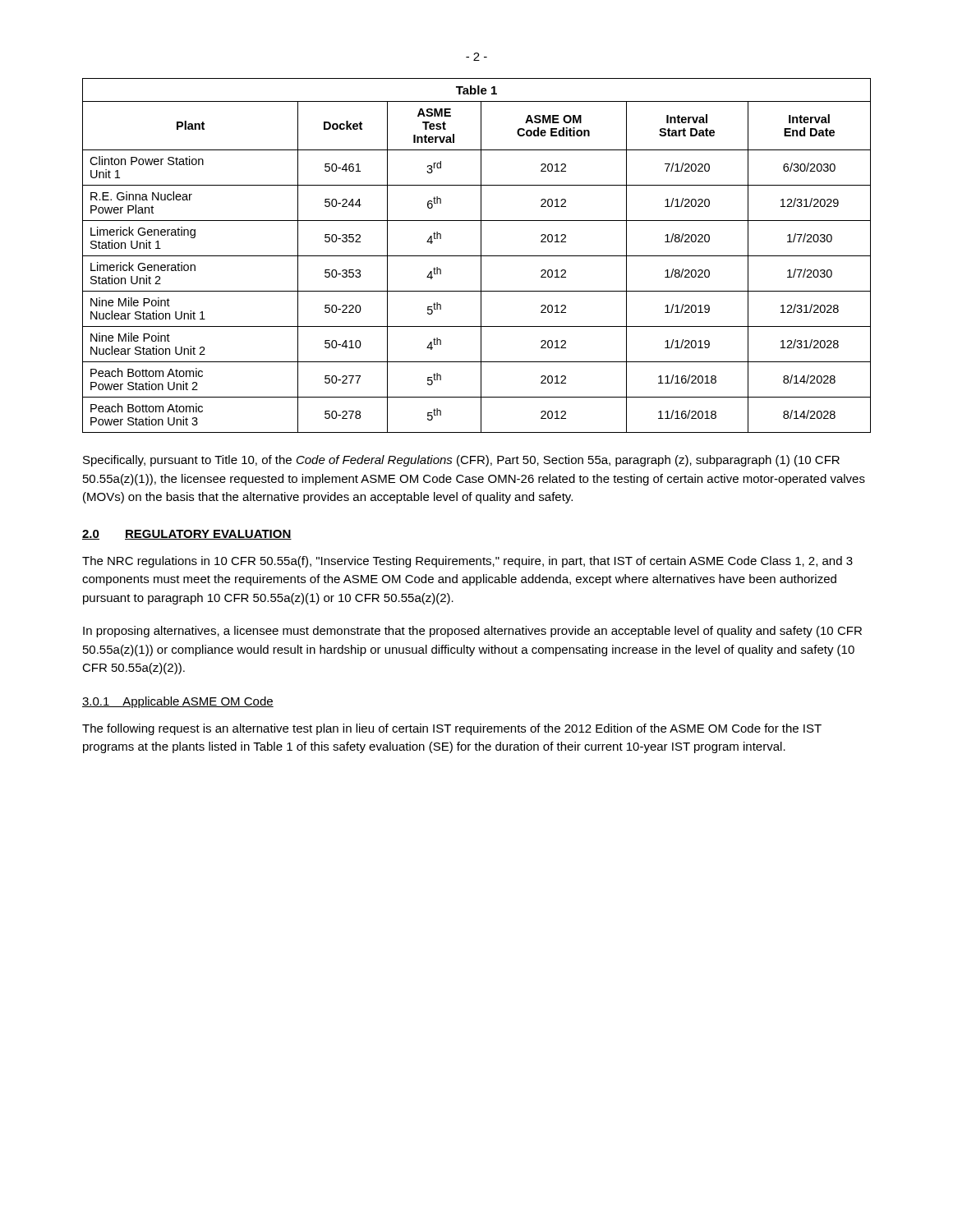Viewport: 953px width, 1232px height.
Task: Find the table that mentions "4 th"
Action: click(476, 255)
